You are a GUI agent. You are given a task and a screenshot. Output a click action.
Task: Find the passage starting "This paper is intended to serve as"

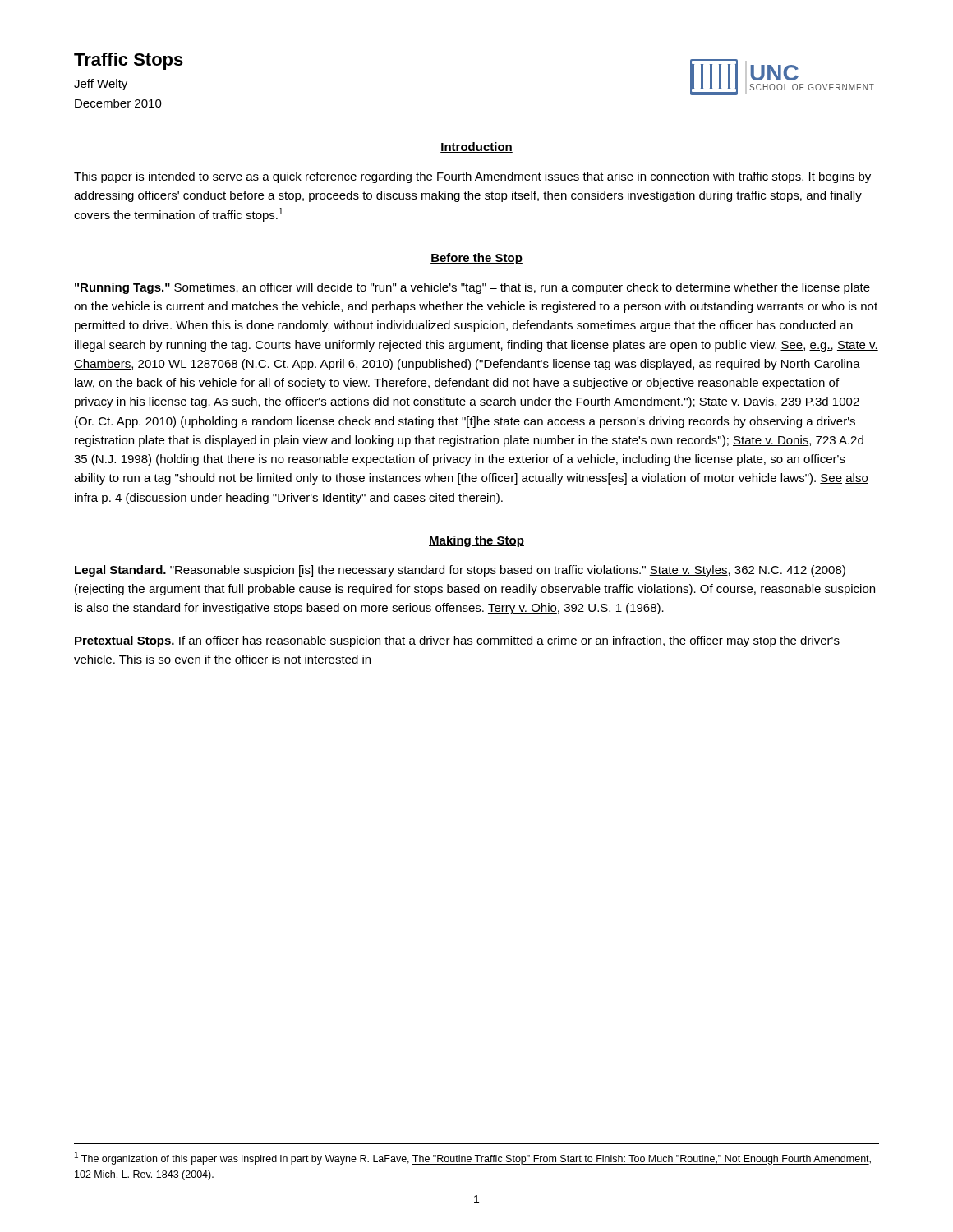coord(472,195)
